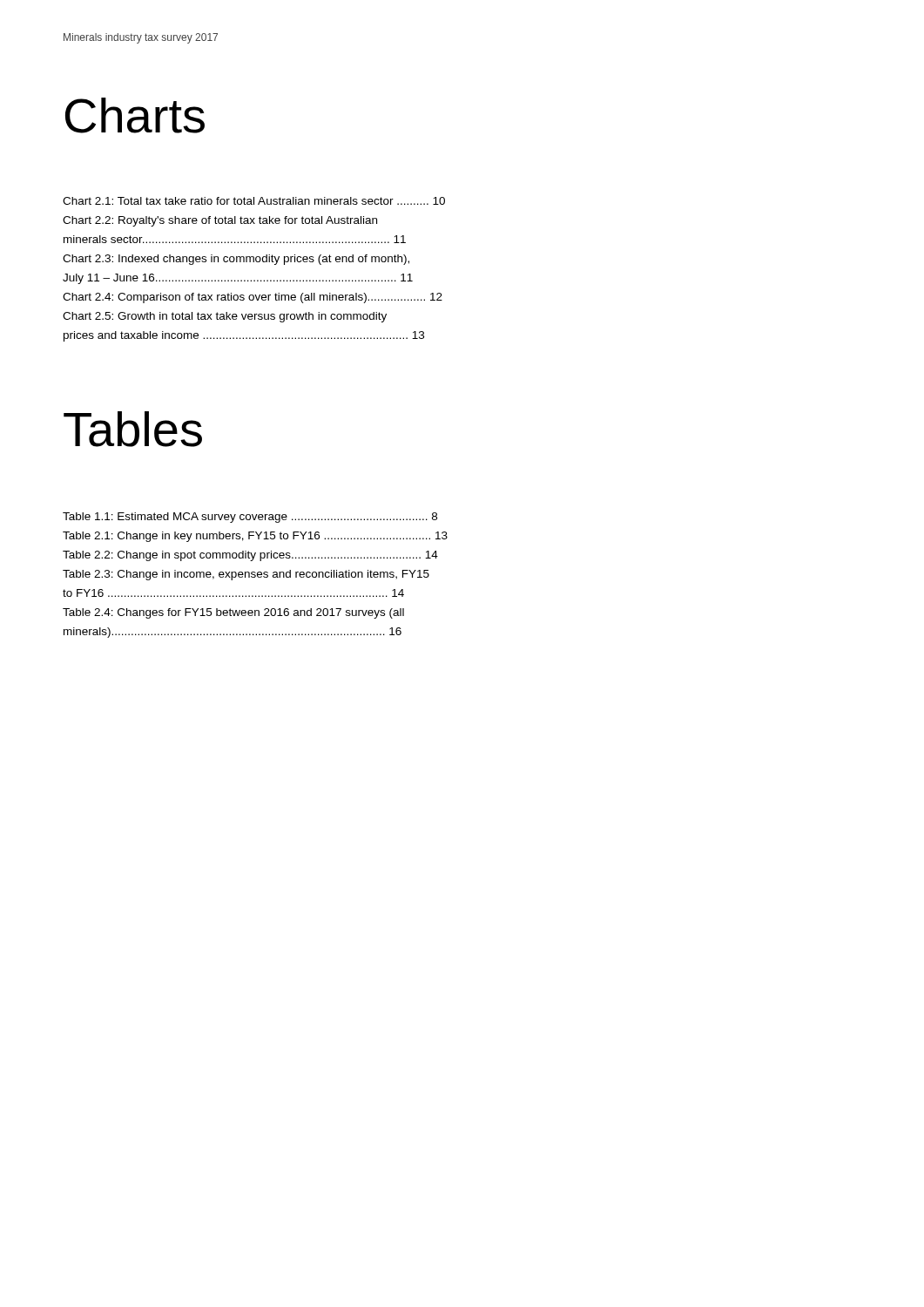Where is the passage that starts "Table 1.1: Estimated"?
The height and width of the screenshot is (1307, 924).
(x=341, y=517)
